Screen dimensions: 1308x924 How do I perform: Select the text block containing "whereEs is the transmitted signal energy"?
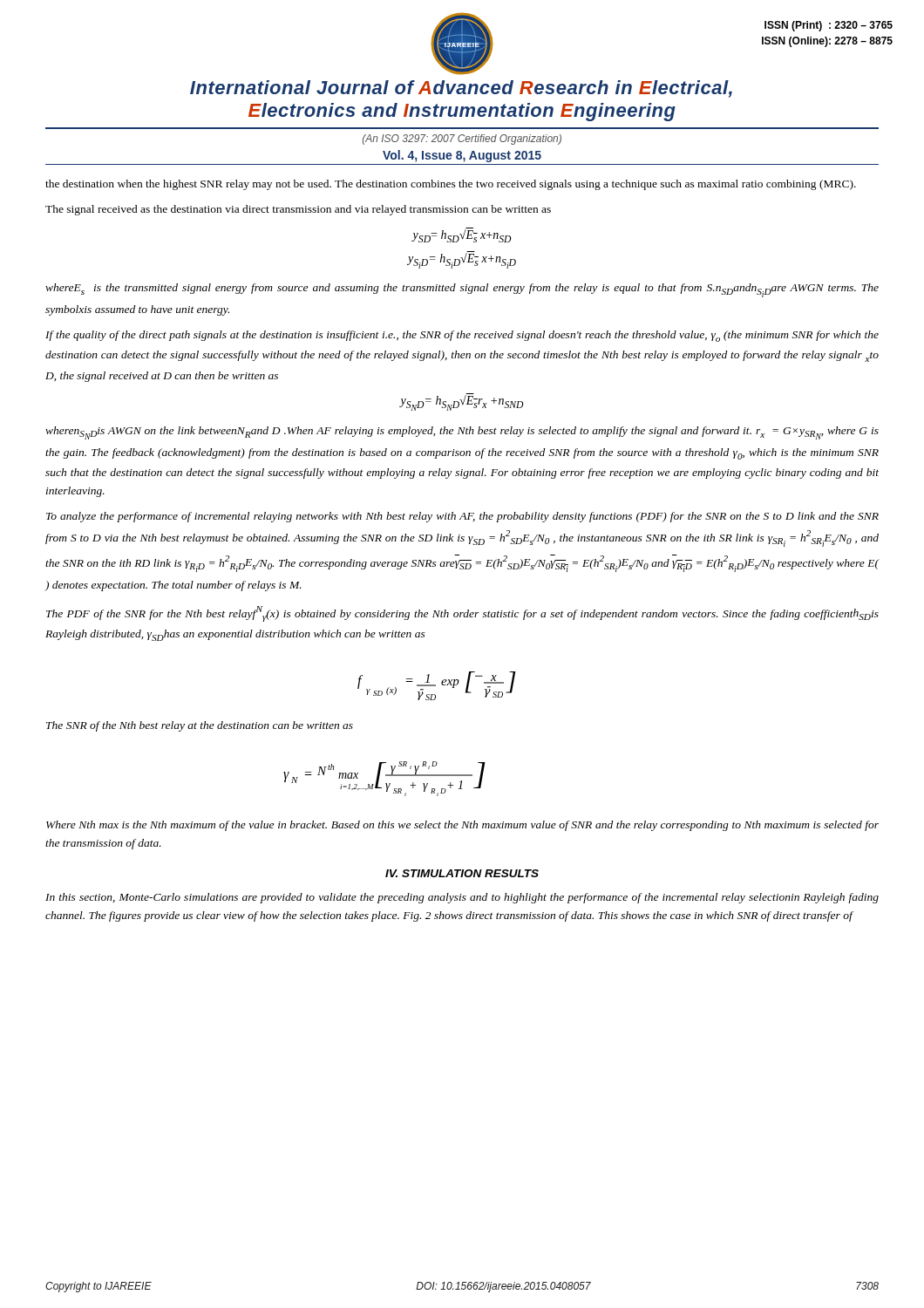coord(462,299)
